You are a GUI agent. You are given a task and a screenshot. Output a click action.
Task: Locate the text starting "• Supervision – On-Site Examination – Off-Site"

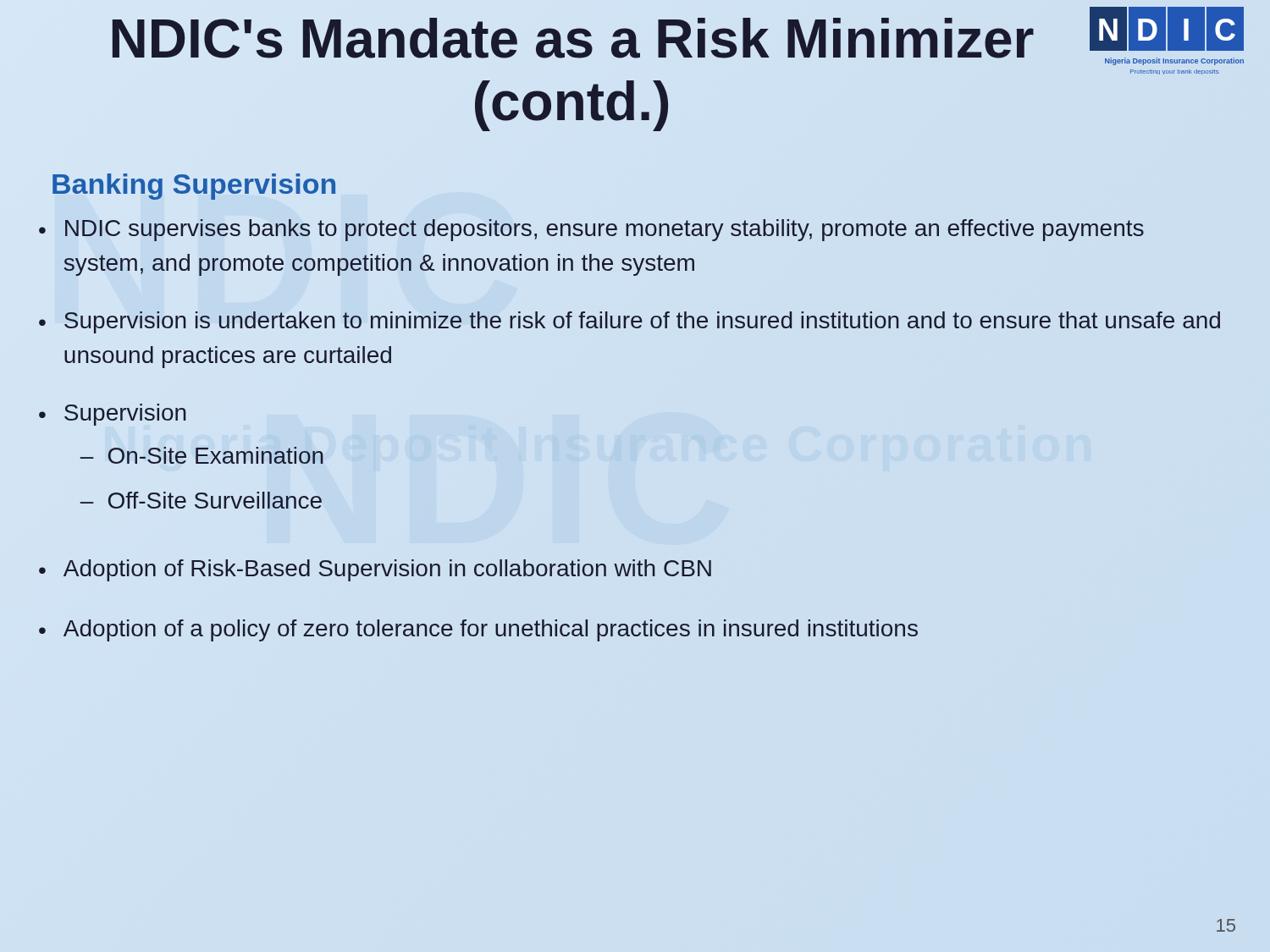(181, 462)
